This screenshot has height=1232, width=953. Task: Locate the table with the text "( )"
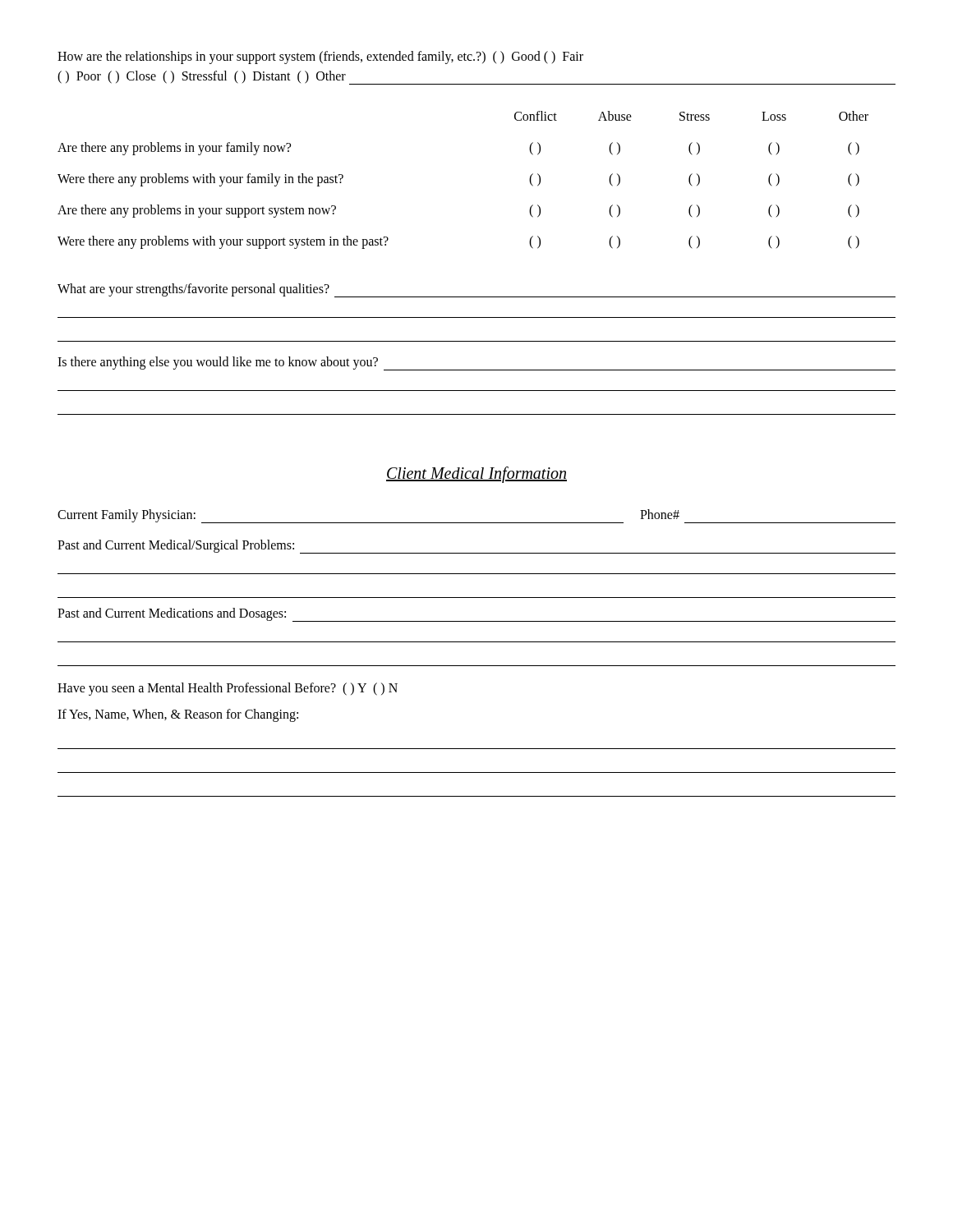point(476,179)
